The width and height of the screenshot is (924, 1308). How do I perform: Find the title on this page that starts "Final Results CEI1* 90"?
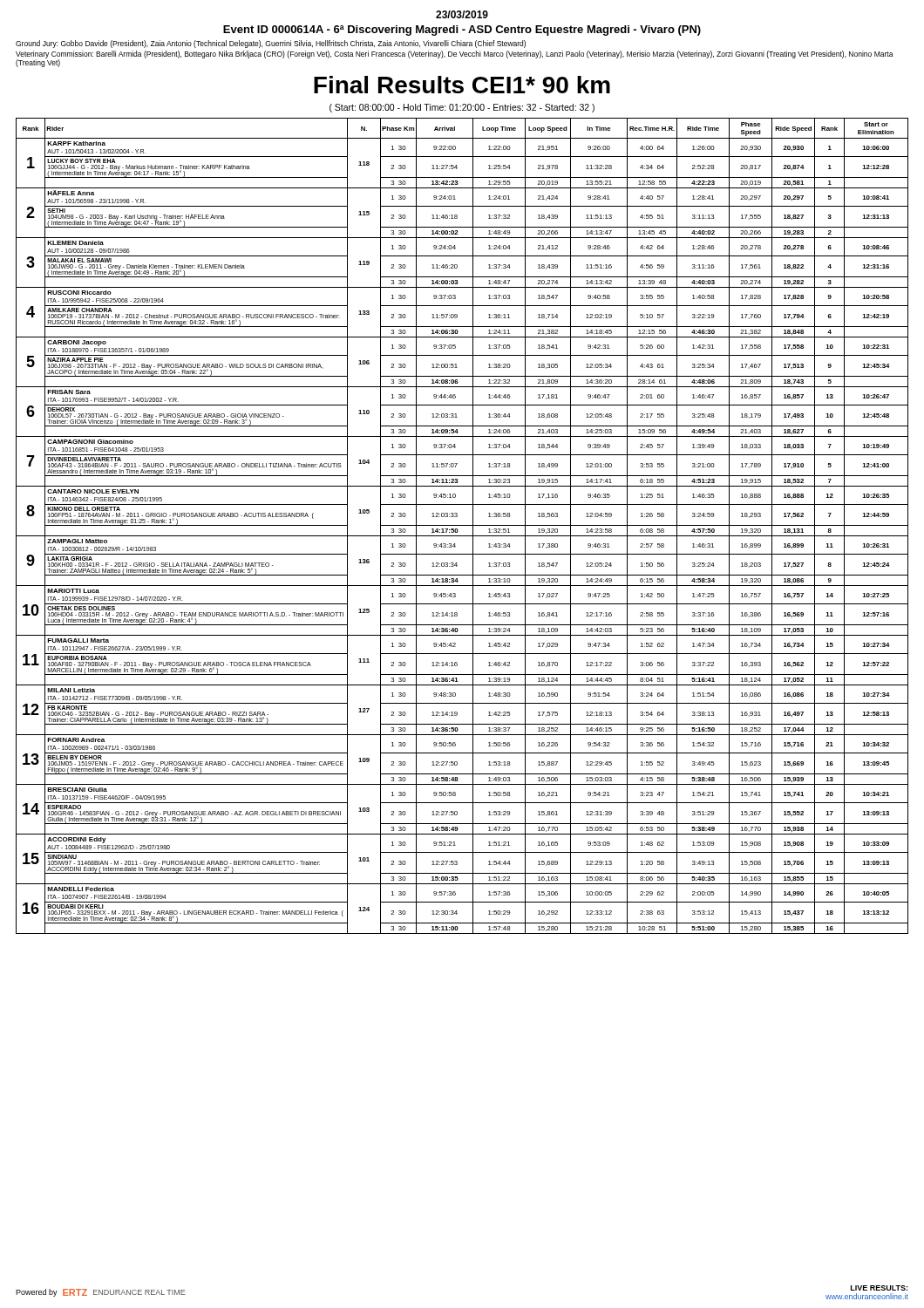(462, 85)
